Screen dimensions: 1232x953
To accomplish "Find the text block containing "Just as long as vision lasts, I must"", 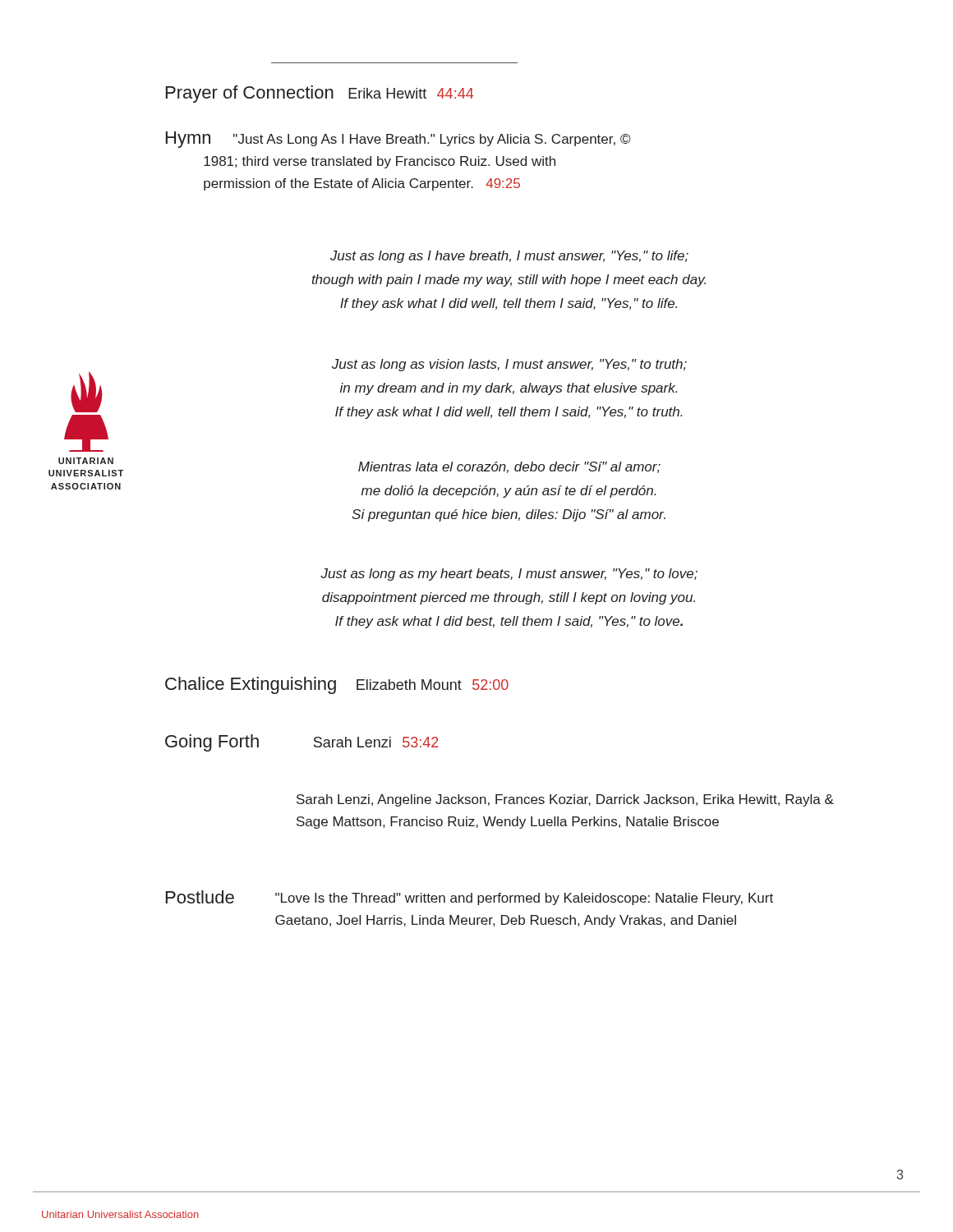I will tap(509, 388).
